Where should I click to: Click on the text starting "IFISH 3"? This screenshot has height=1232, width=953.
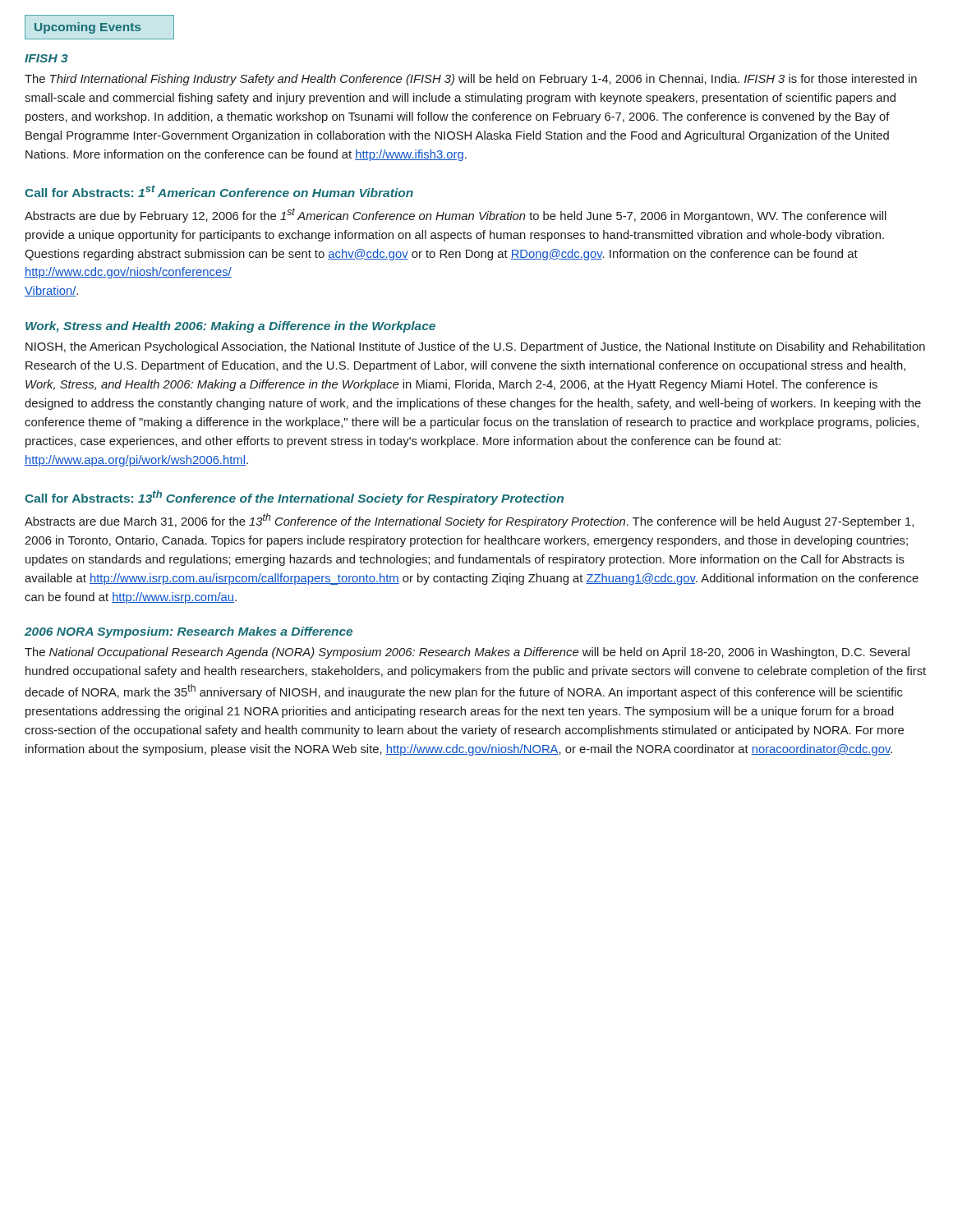click(x=46, y=58)
